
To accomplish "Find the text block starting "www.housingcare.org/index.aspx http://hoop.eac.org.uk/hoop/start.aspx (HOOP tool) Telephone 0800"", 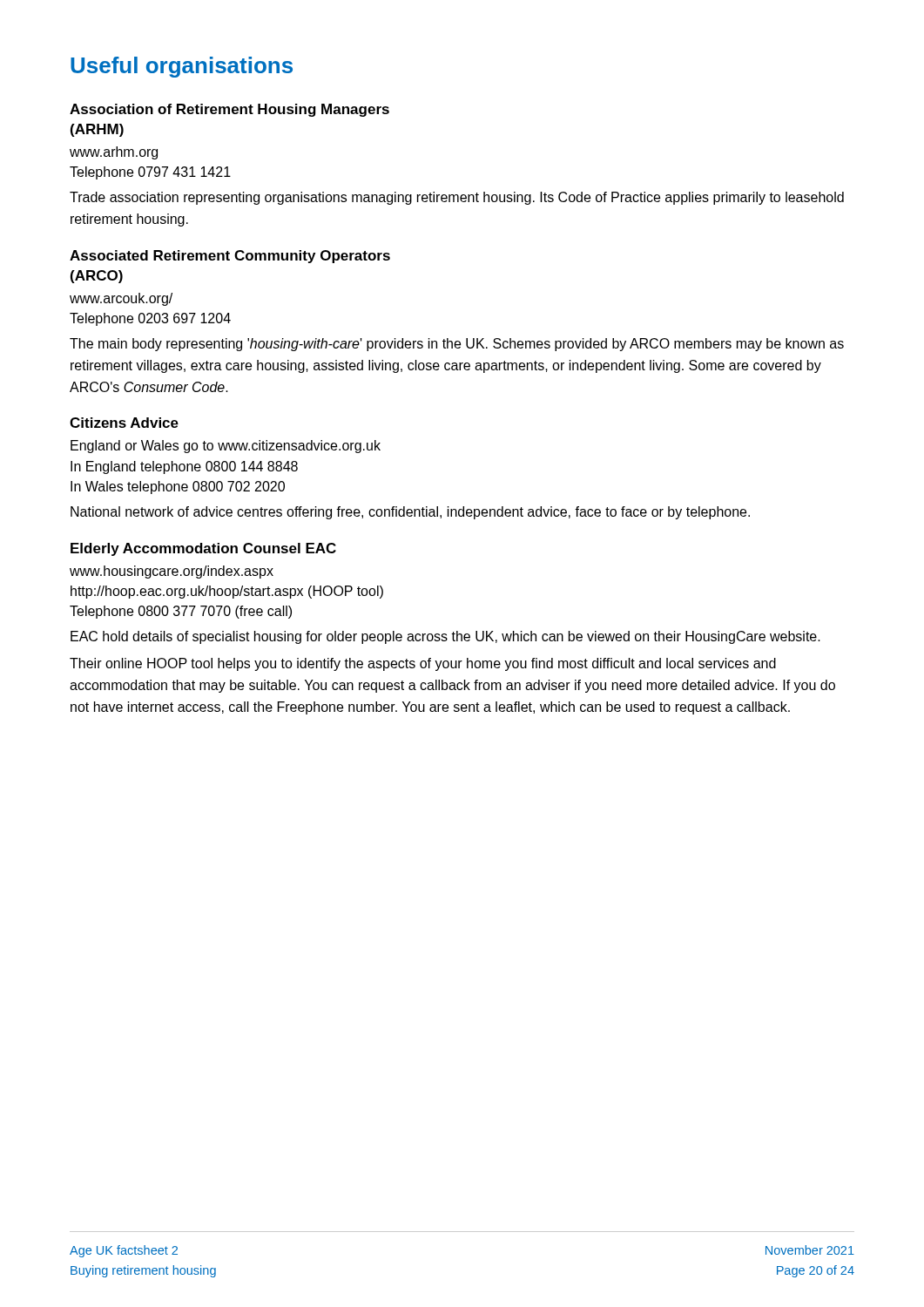I will [227, 591].
